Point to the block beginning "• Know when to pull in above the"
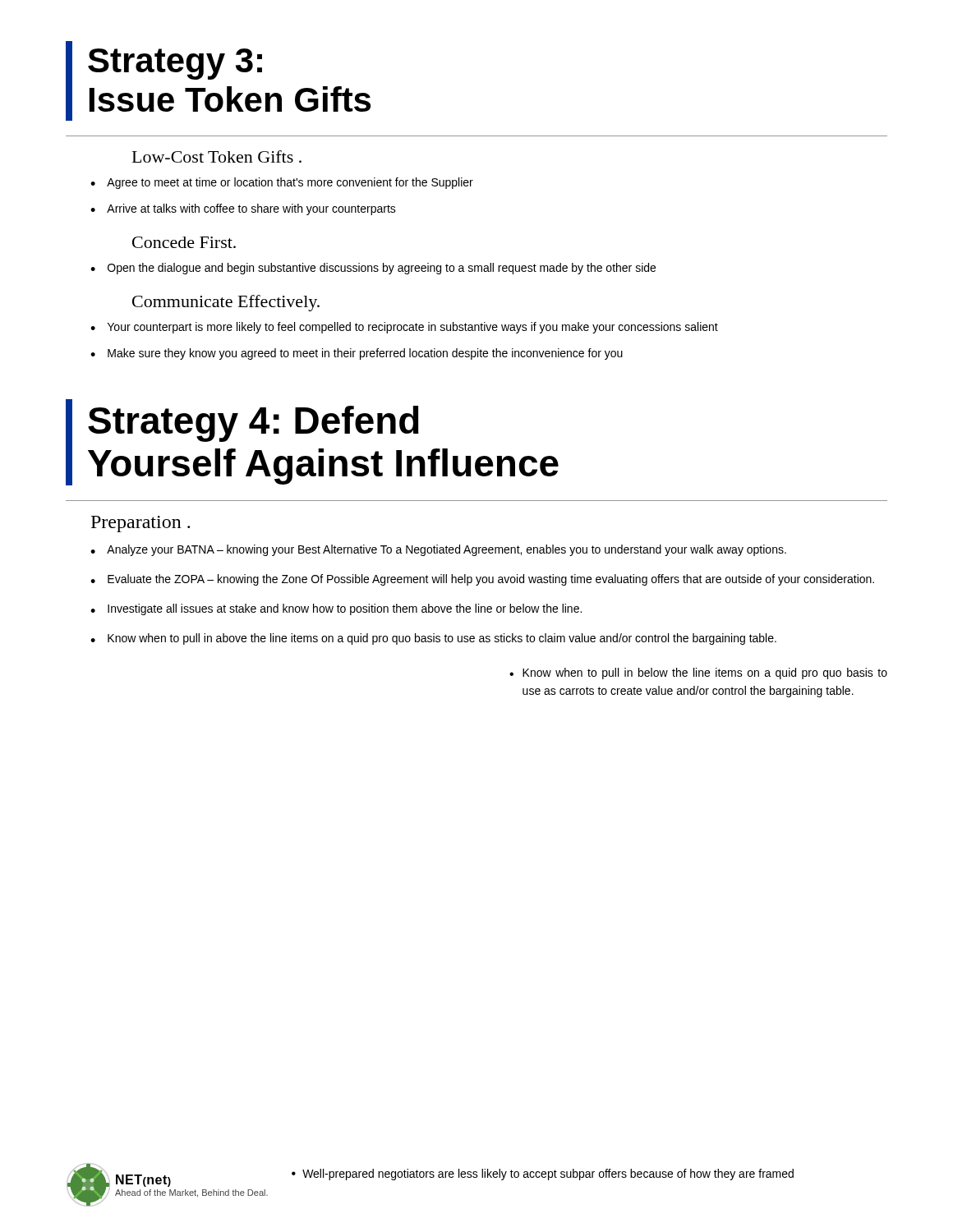The height and width of the screenshot is (1232, 953). [489, 642]
